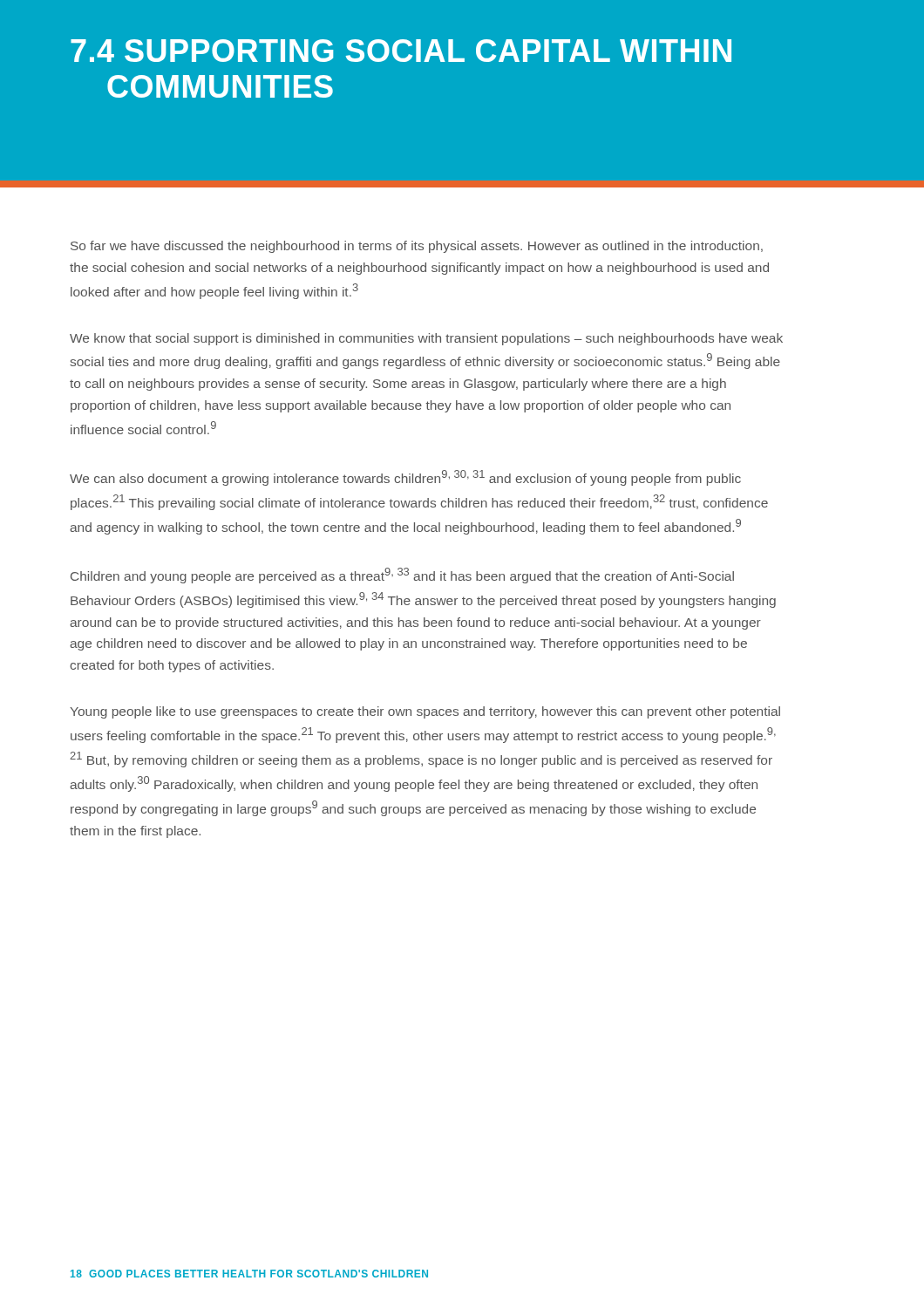The image size is (924, 1308).
Task: Locate the text block that says "We can also document"
Action: click(427, 502)
